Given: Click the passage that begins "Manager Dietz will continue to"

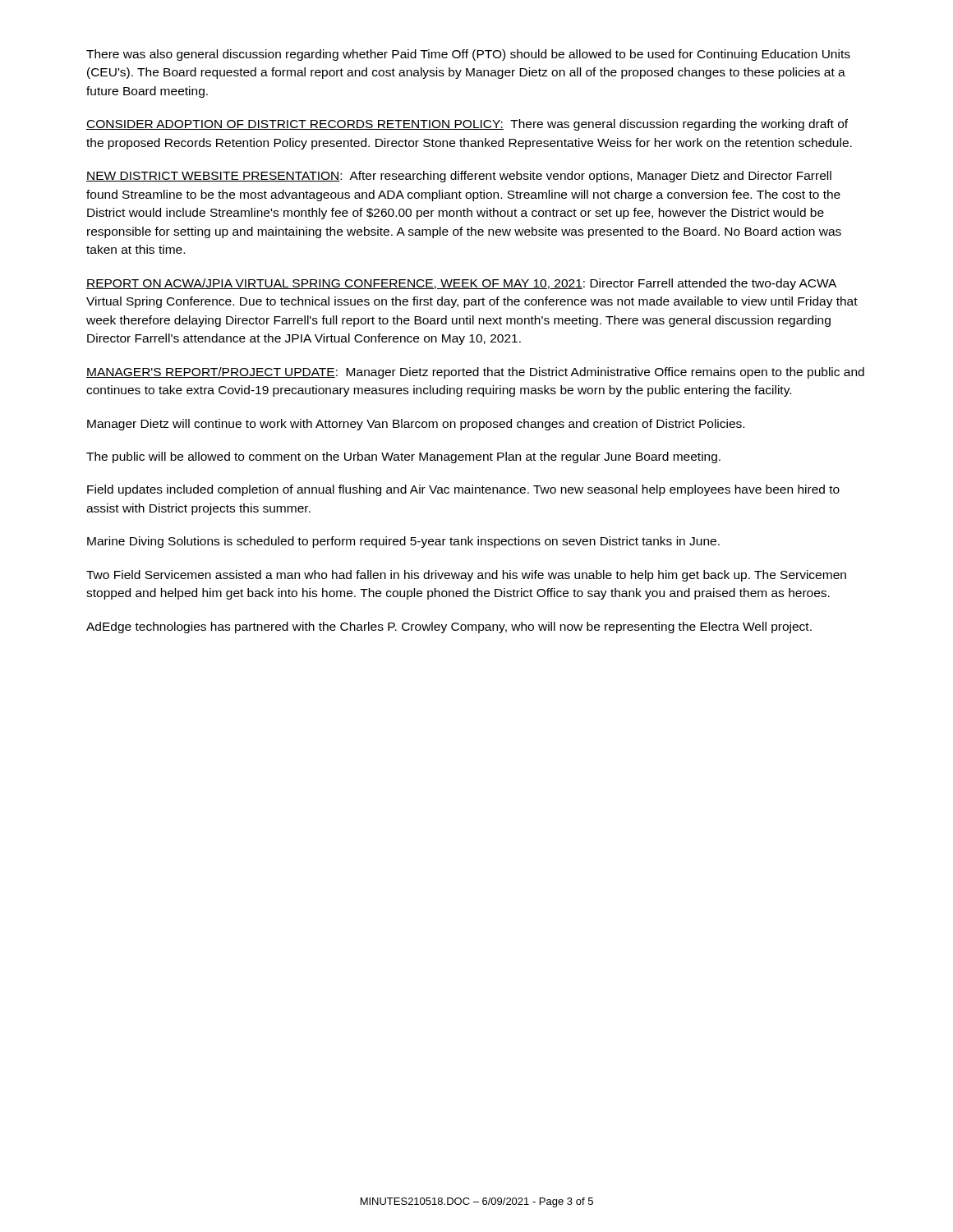Looking at the screenshot, I should 416,423.
